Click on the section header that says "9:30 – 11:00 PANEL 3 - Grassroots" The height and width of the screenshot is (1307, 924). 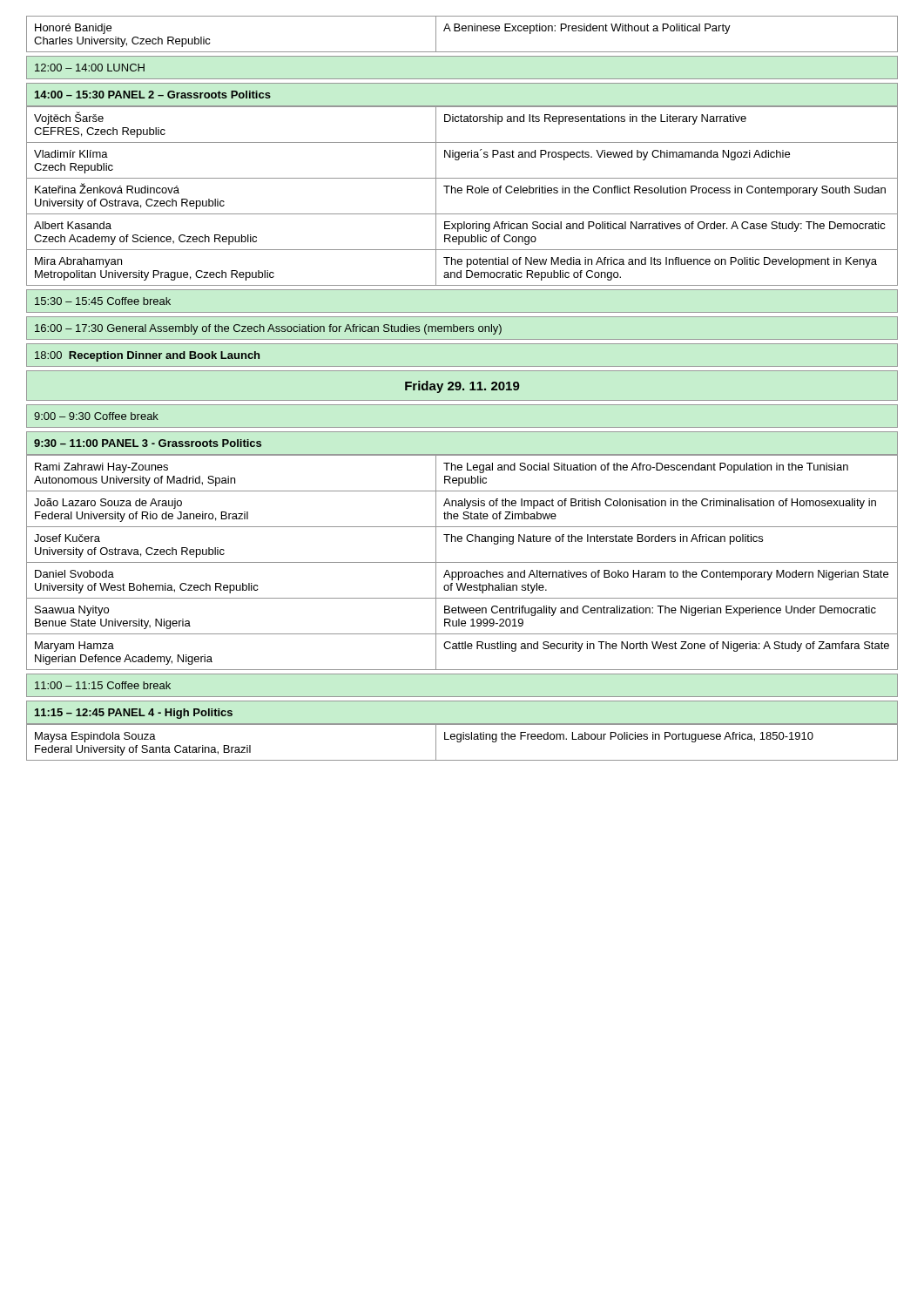(462, 443)
